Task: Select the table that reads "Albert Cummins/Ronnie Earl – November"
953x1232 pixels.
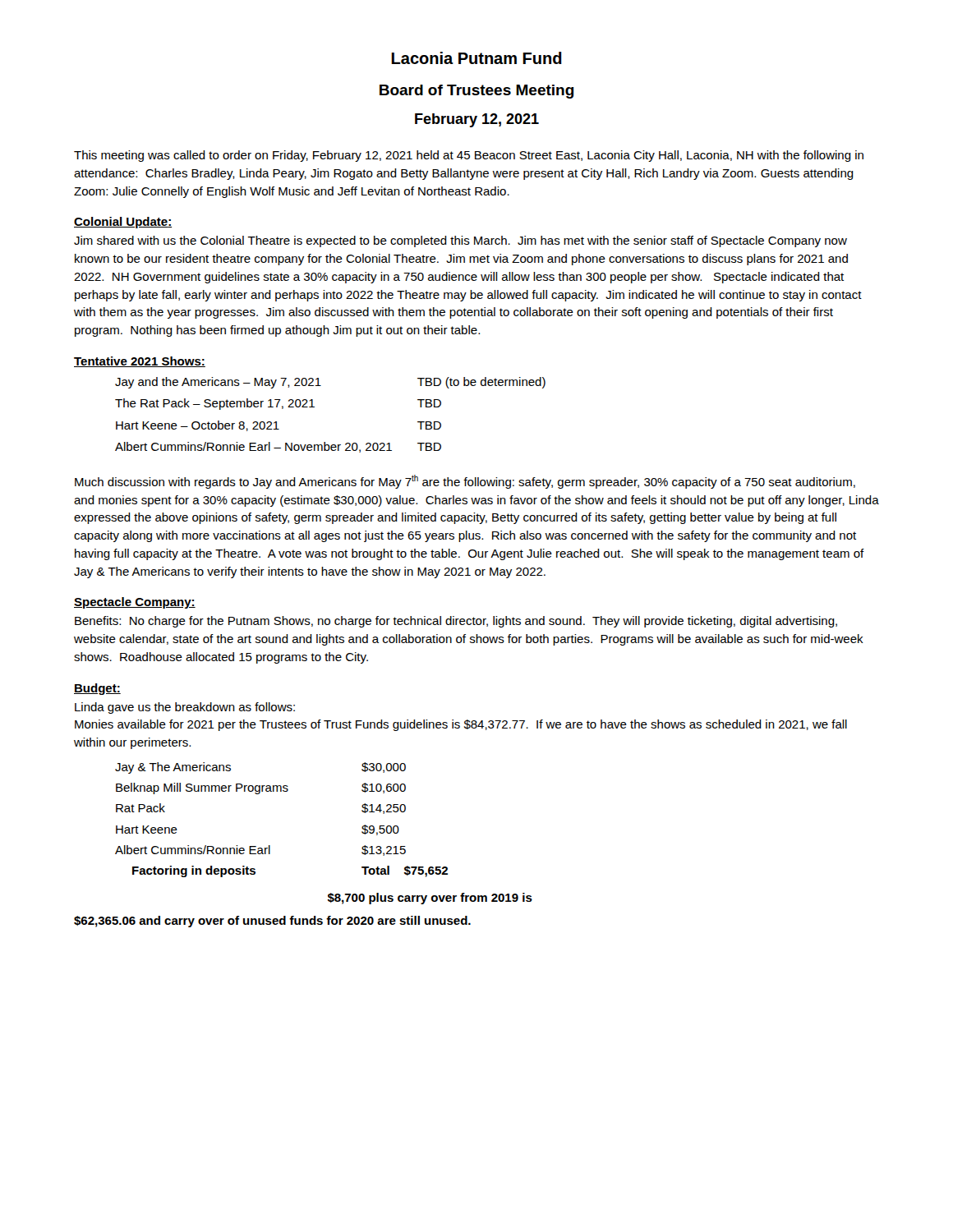Action: (x=476, y=415)
